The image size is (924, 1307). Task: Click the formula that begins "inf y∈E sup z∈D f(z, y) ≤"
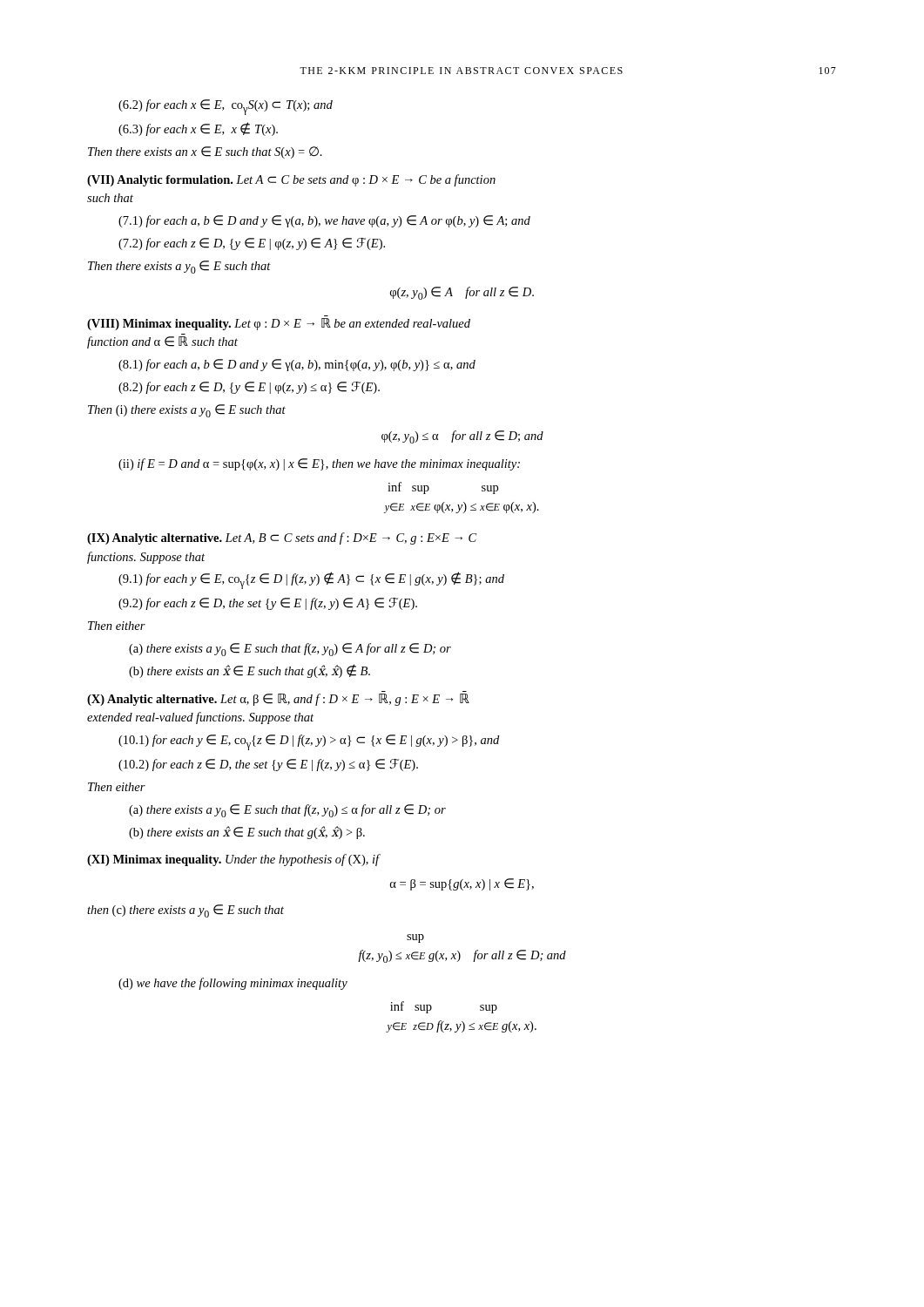click(462, 1017)
